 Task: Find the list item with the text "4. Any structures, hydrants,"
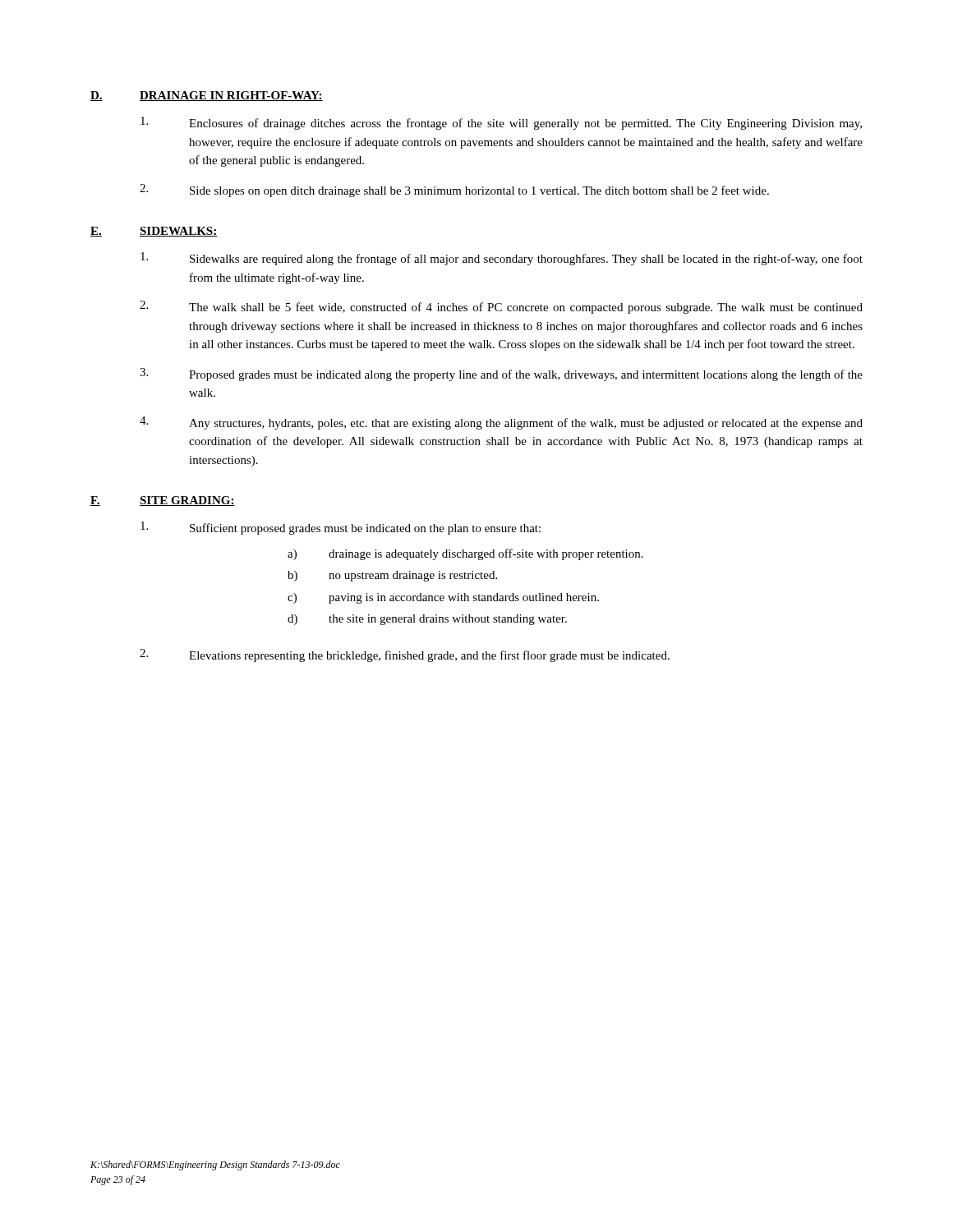(501, 441)
